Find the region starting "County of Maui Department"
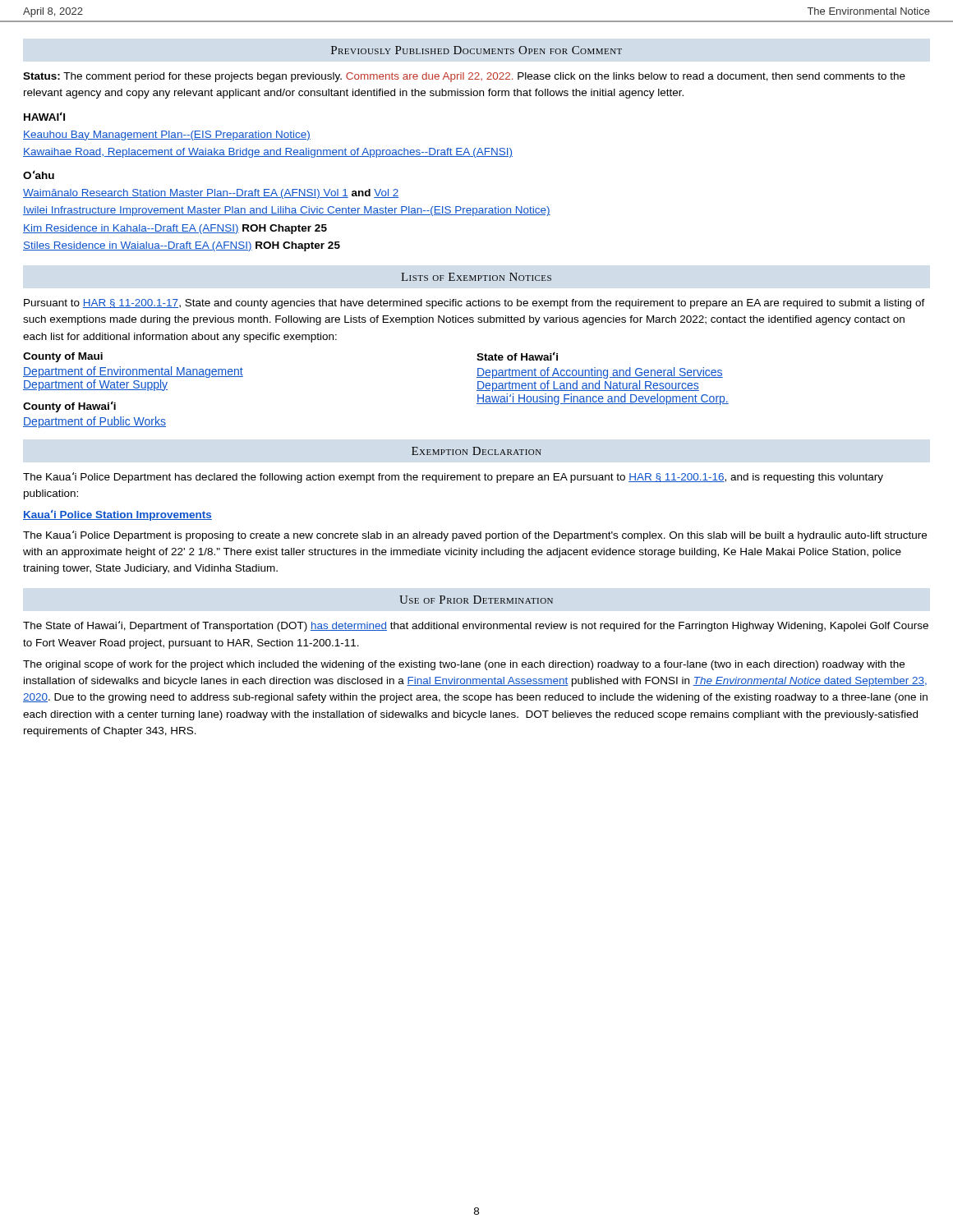Viewport: 953px width, 1232px height. pos(476,389)
